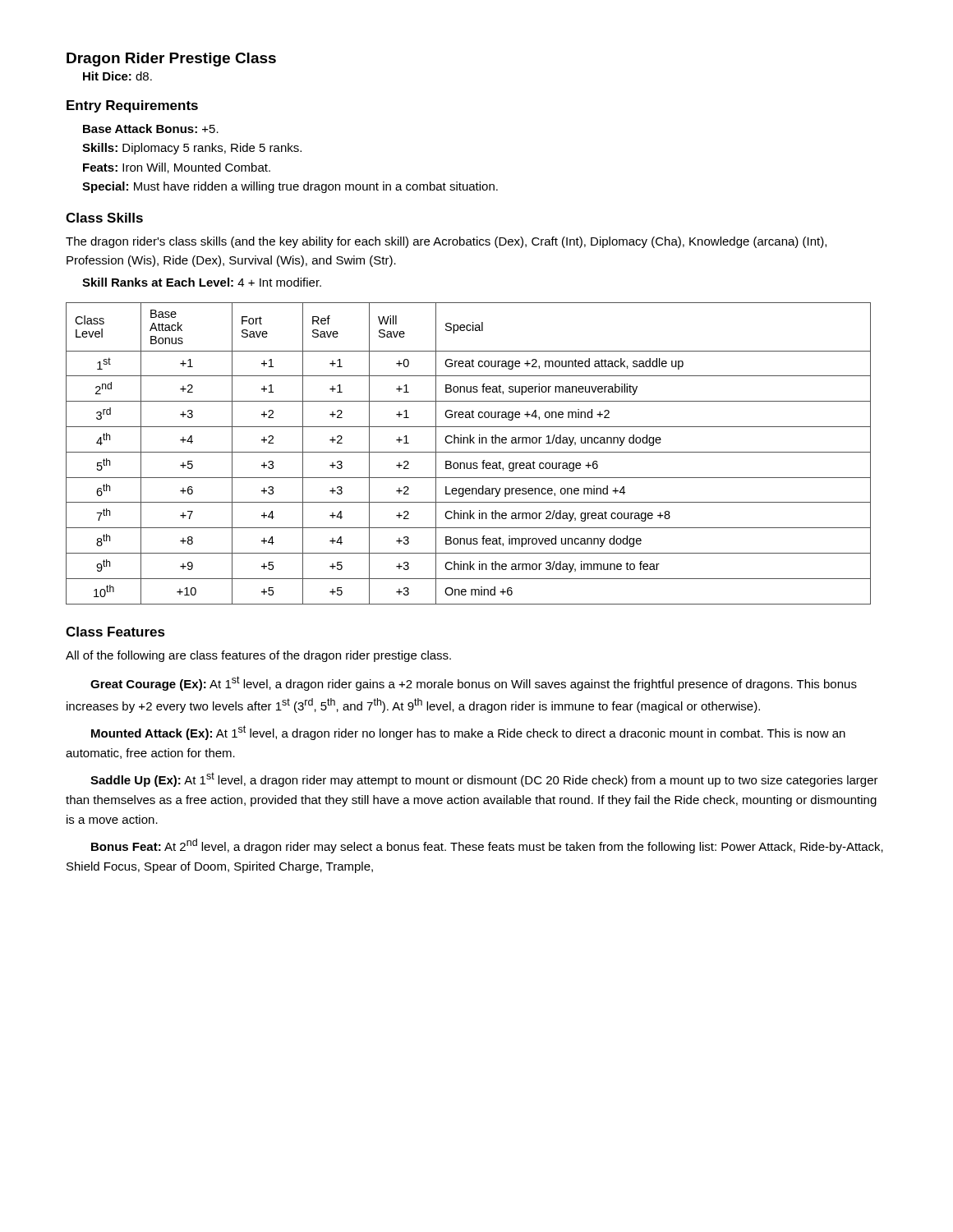Point to the block beginning "Saddle Up (Ex): At"

472,798
